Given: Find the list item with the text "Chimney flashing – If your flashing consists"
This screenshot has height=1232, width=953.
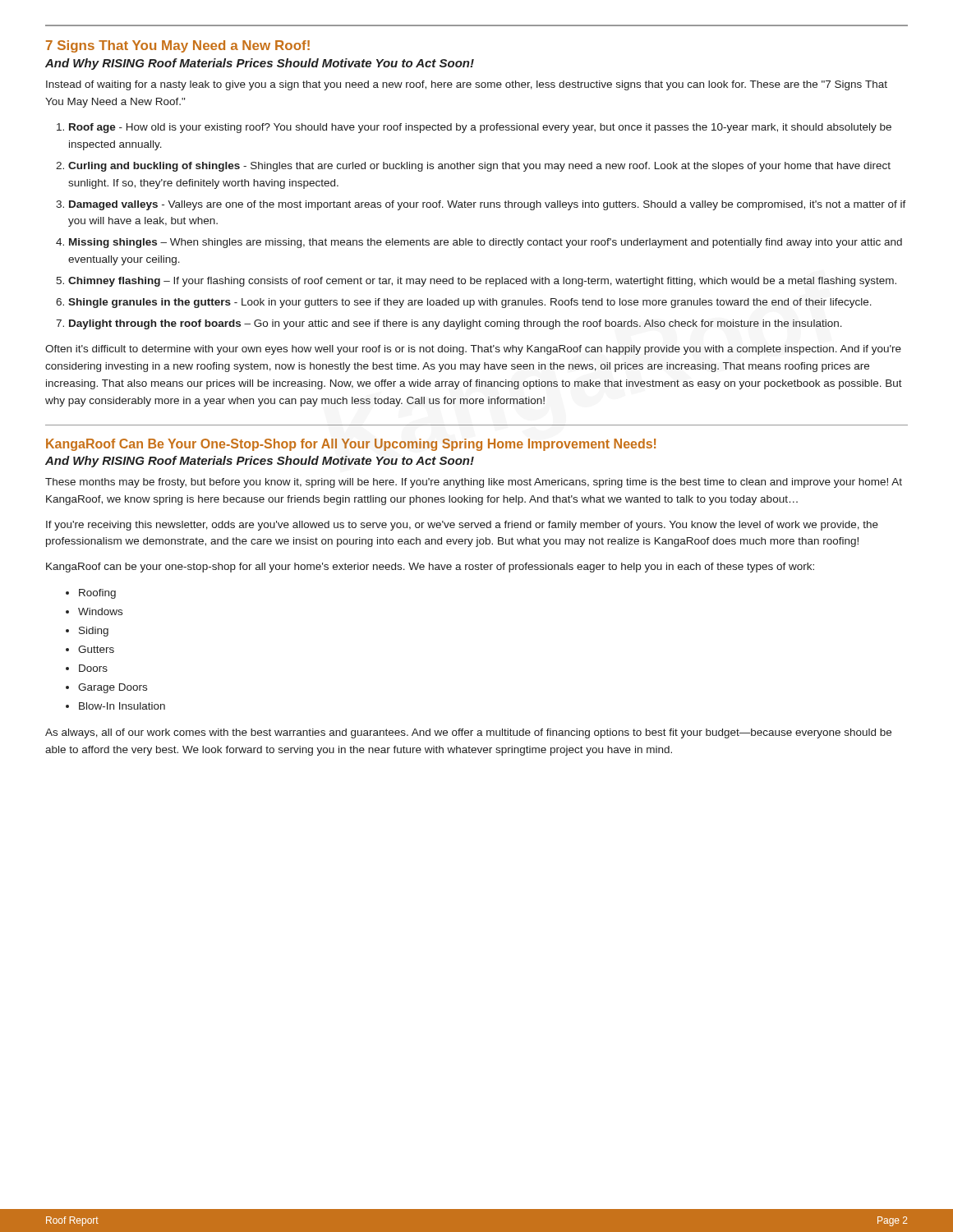Looking at the screenshot, I should (483, 281).
